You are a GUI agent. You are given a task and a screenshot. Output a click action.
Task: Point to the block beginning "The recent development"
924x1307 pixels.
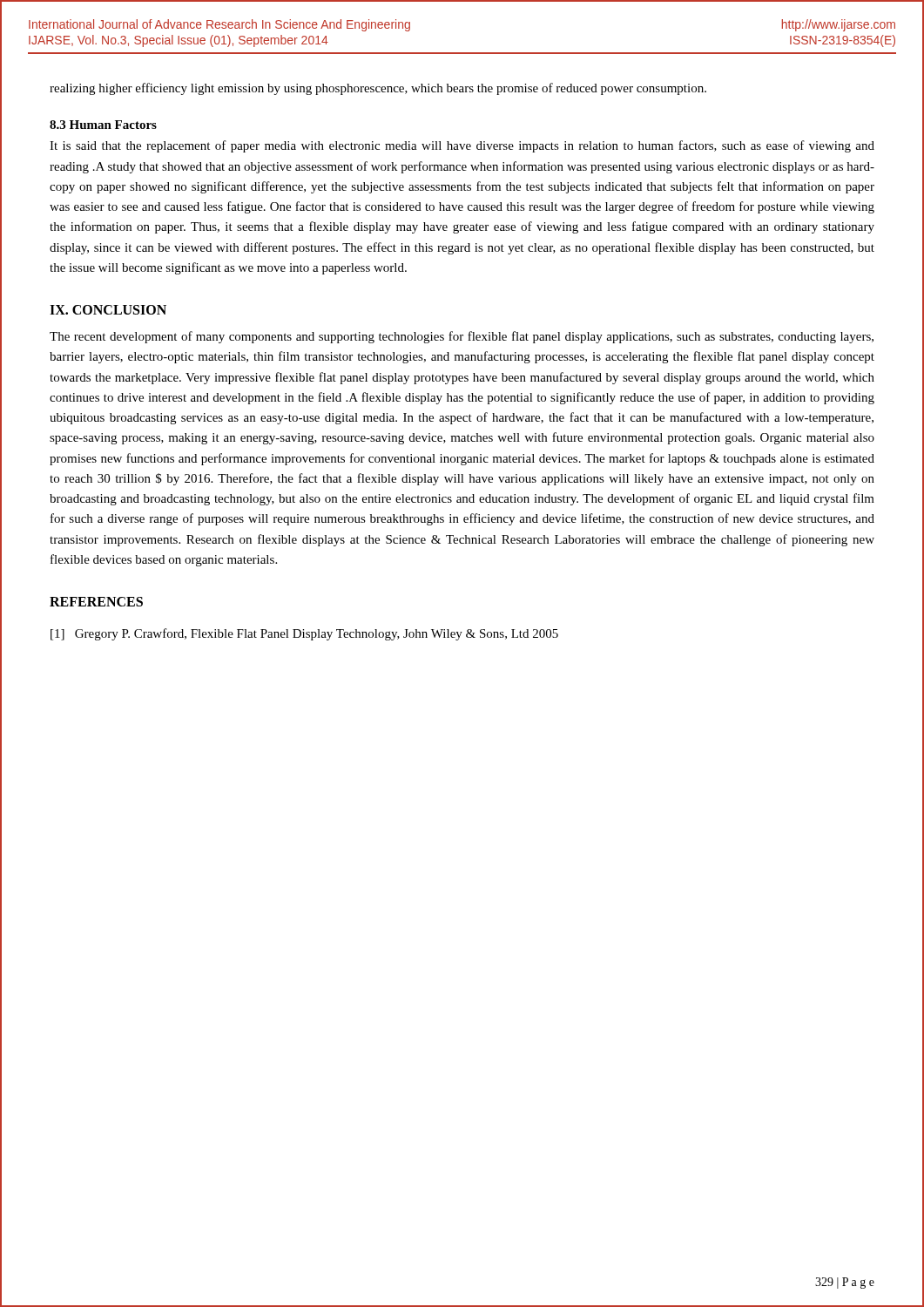click(462, 448)
